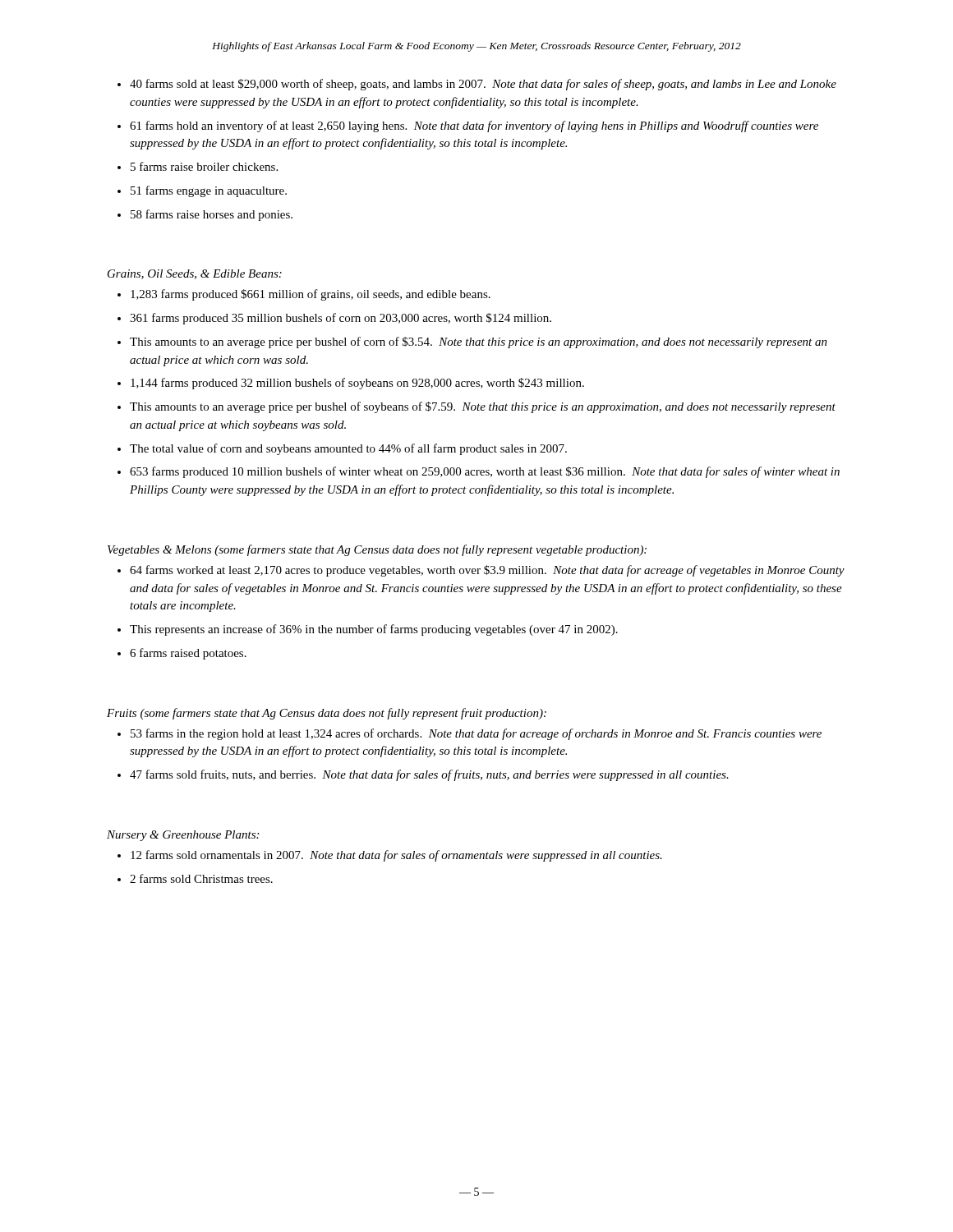953x1232 pixels.
Task: Point to the block beginning "361 farms produced 35"
Action: click(341, 318)
